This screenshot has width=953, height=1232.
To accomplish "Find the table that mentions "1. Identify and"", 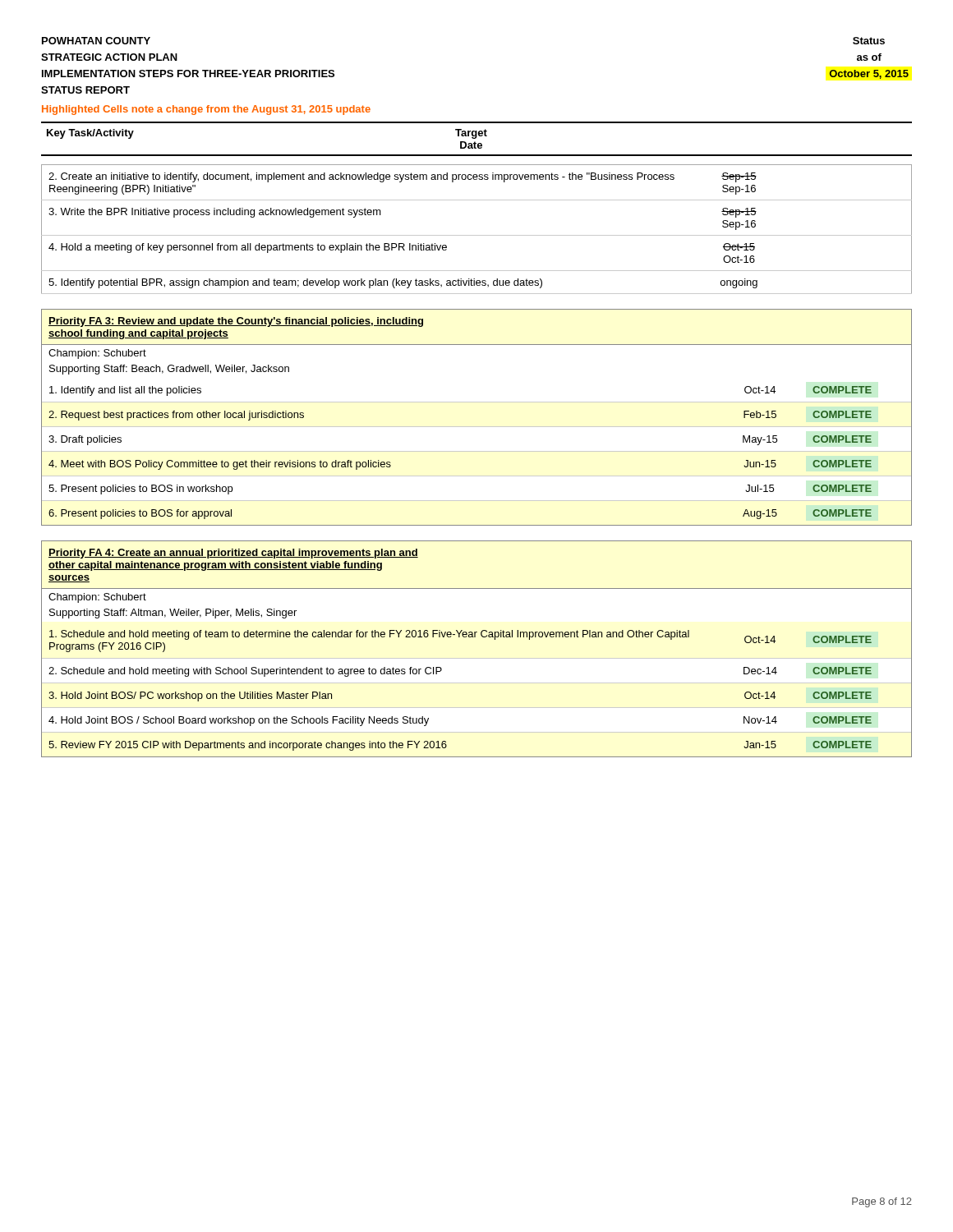I will (x=476, y=417).
